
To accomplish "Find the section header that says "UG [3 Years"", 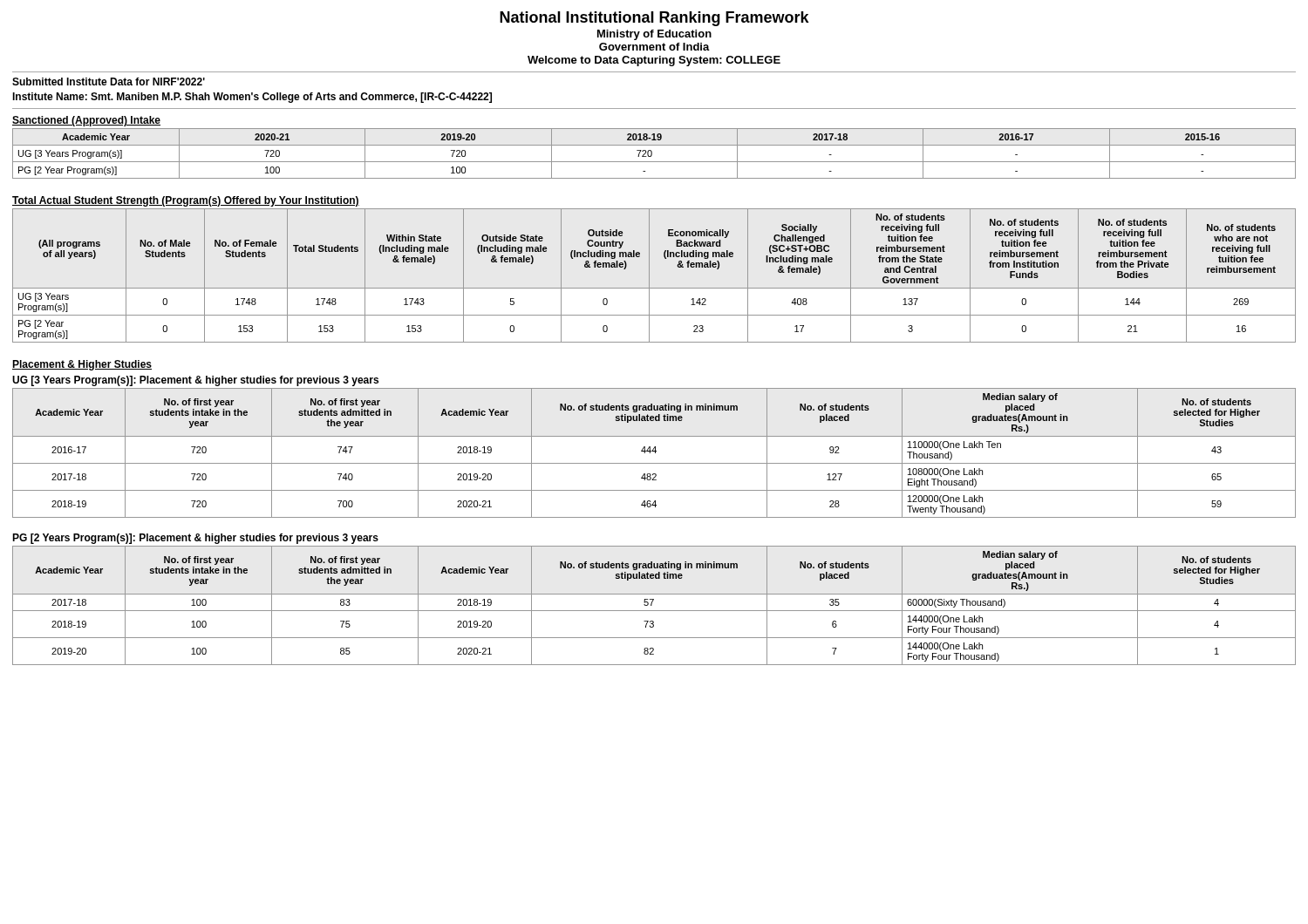I will [196, 380].
